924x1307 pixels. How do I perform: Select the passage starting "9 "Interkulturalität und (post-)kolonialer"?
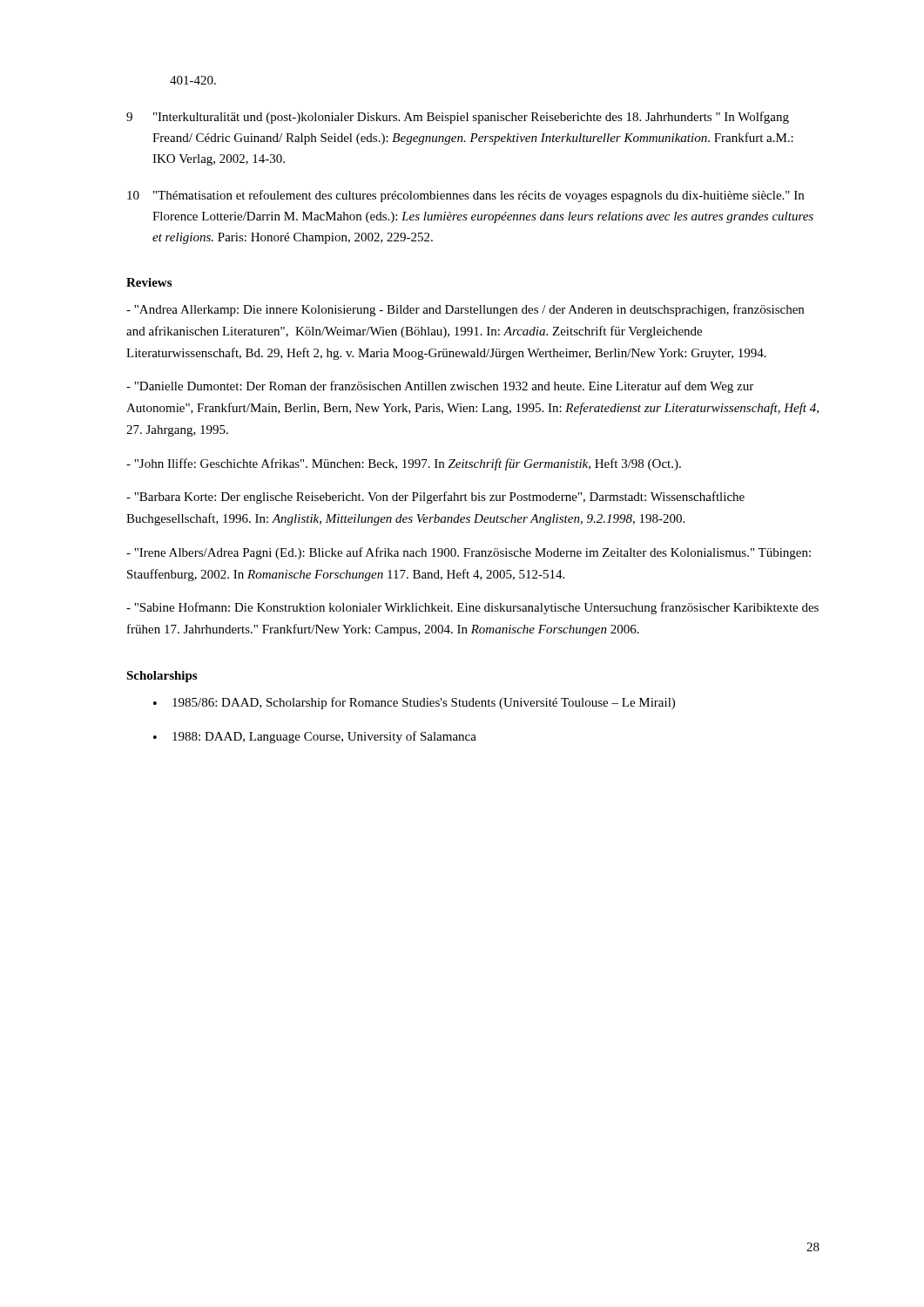click(473, 138)
